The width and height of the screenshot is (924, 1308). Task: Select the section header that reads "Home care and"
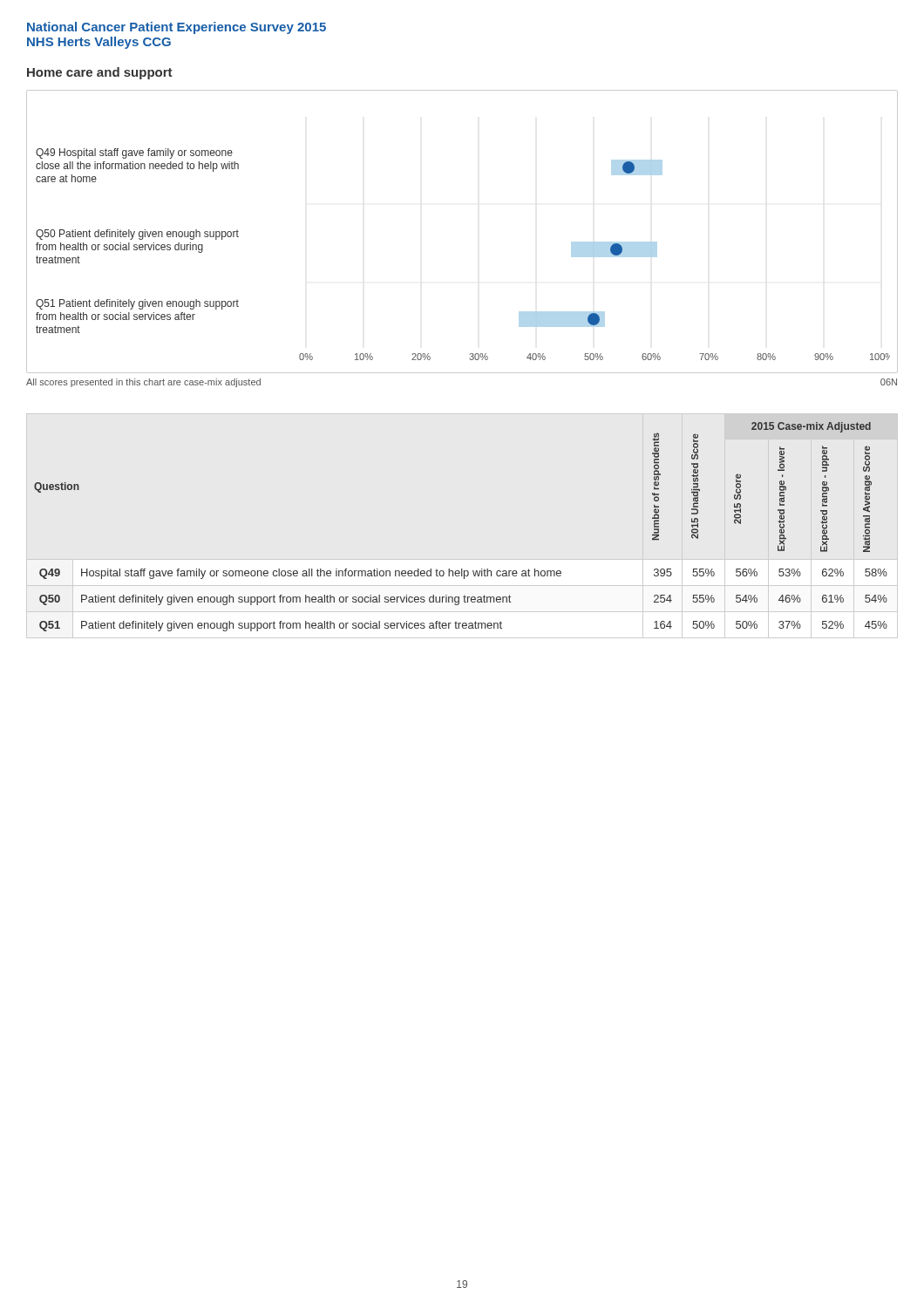pos(99,72)
